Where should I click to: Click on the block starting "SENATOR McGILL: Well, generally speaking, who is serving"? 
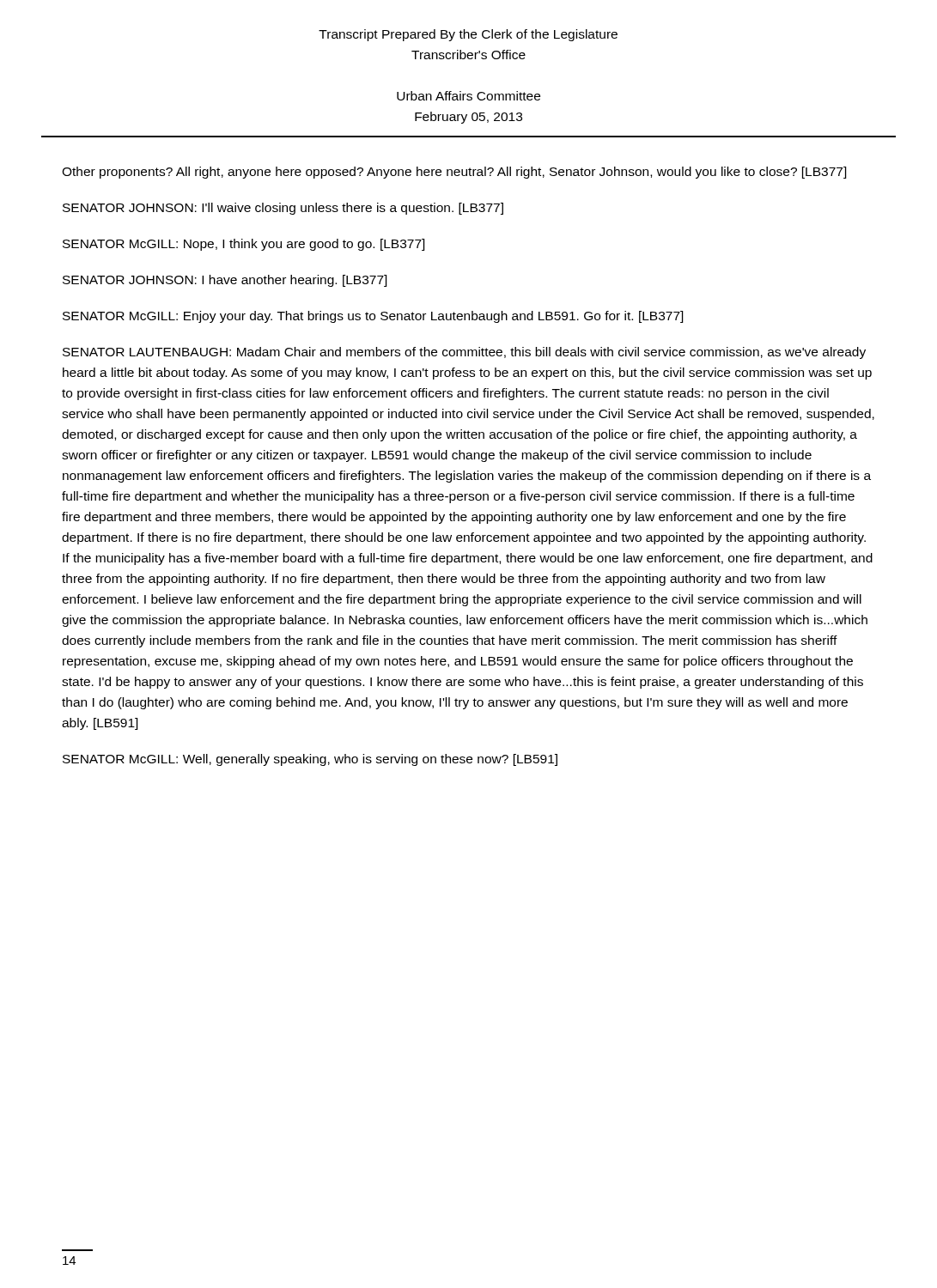[310, 759]
